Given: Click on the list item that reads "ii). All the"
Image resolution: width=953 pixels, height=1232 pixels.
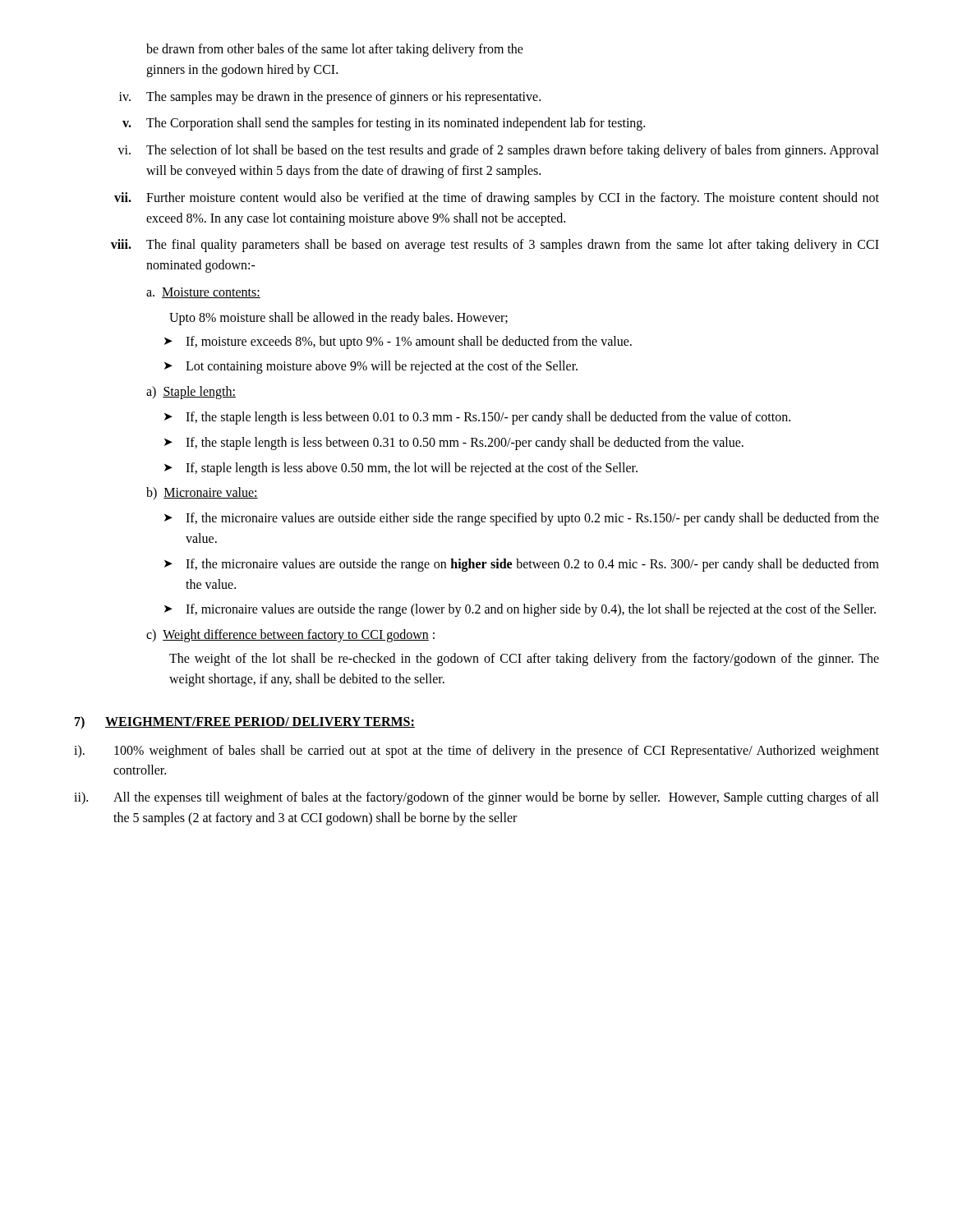Looking at the screenshot, I should 476,808.
